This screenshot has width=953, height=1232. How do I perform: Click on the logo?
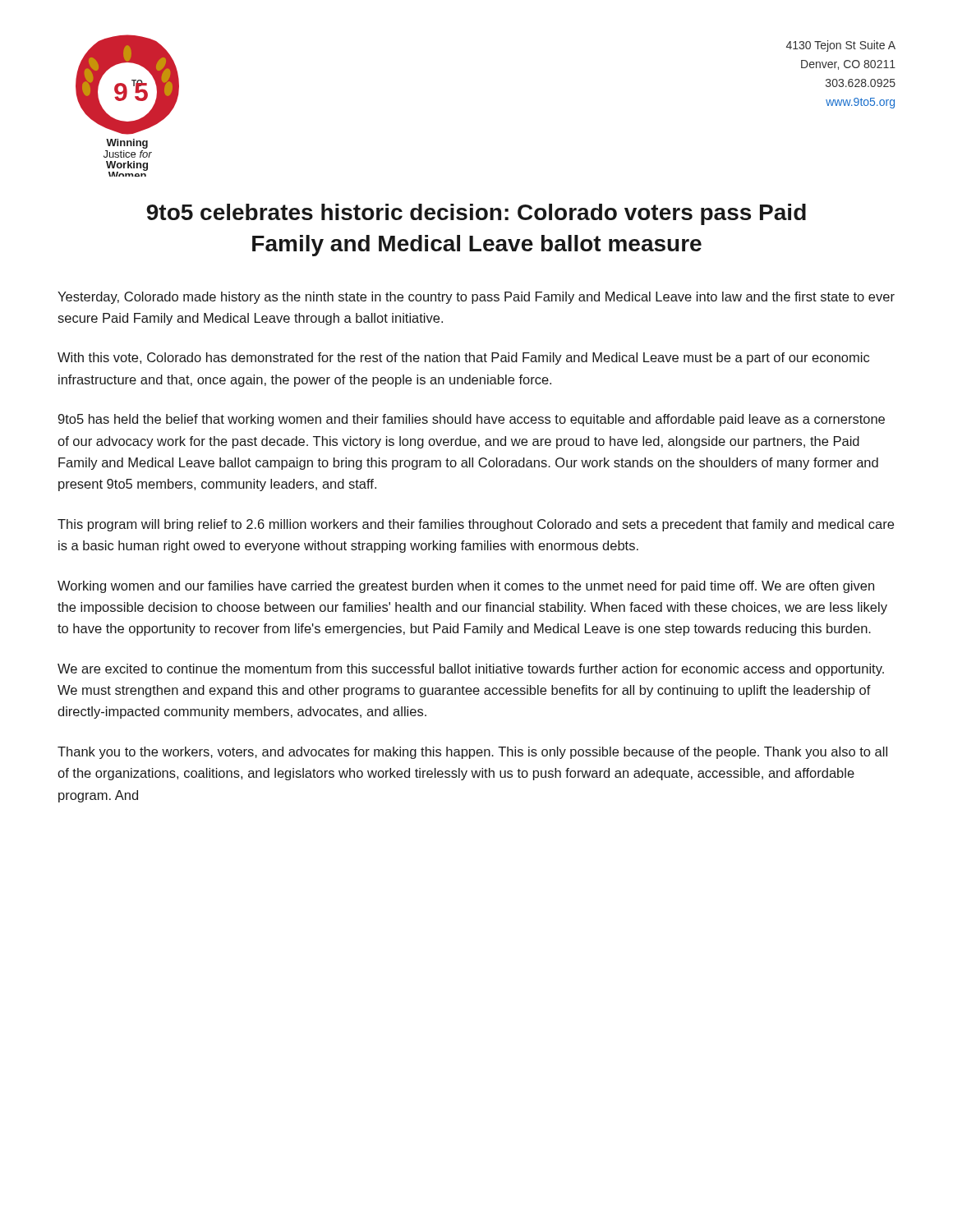[x=144, y=105]
